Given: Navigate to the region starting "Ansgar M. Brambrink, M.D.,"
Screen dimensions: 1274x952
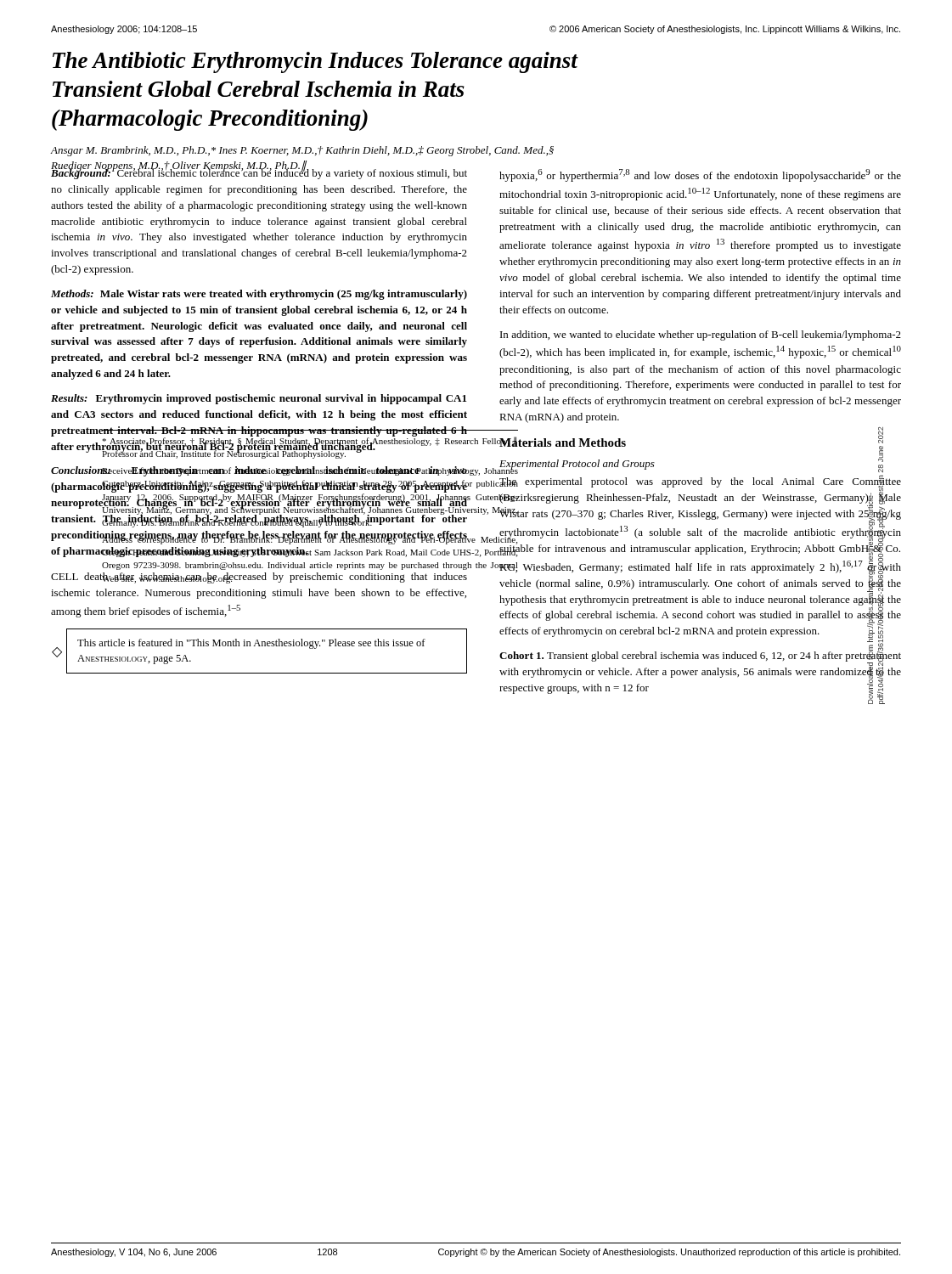Looking at the screenshot, I should coord(302,158).
